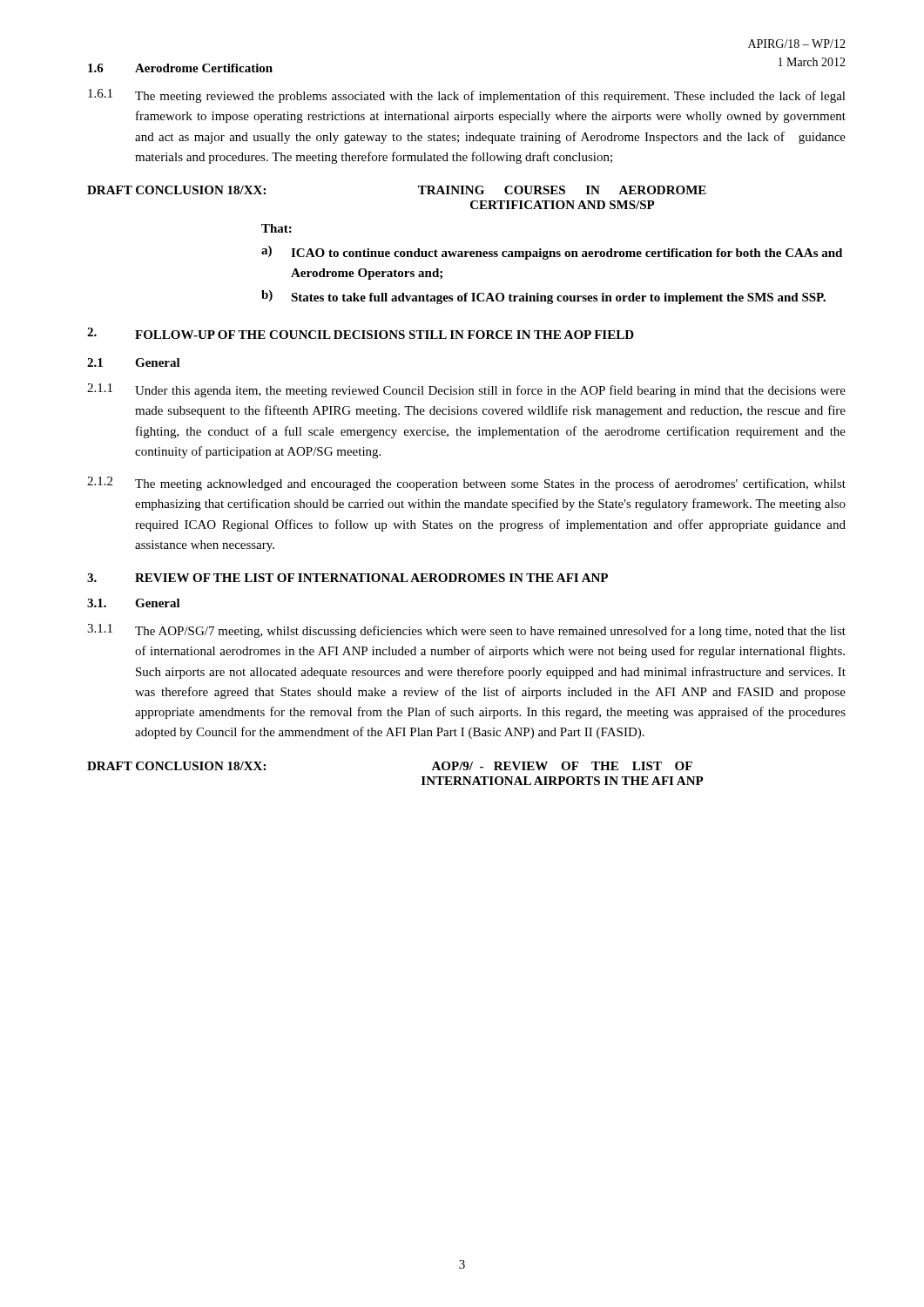
Task: Find the block starting "2.1 General"
Action: point(134,363)
